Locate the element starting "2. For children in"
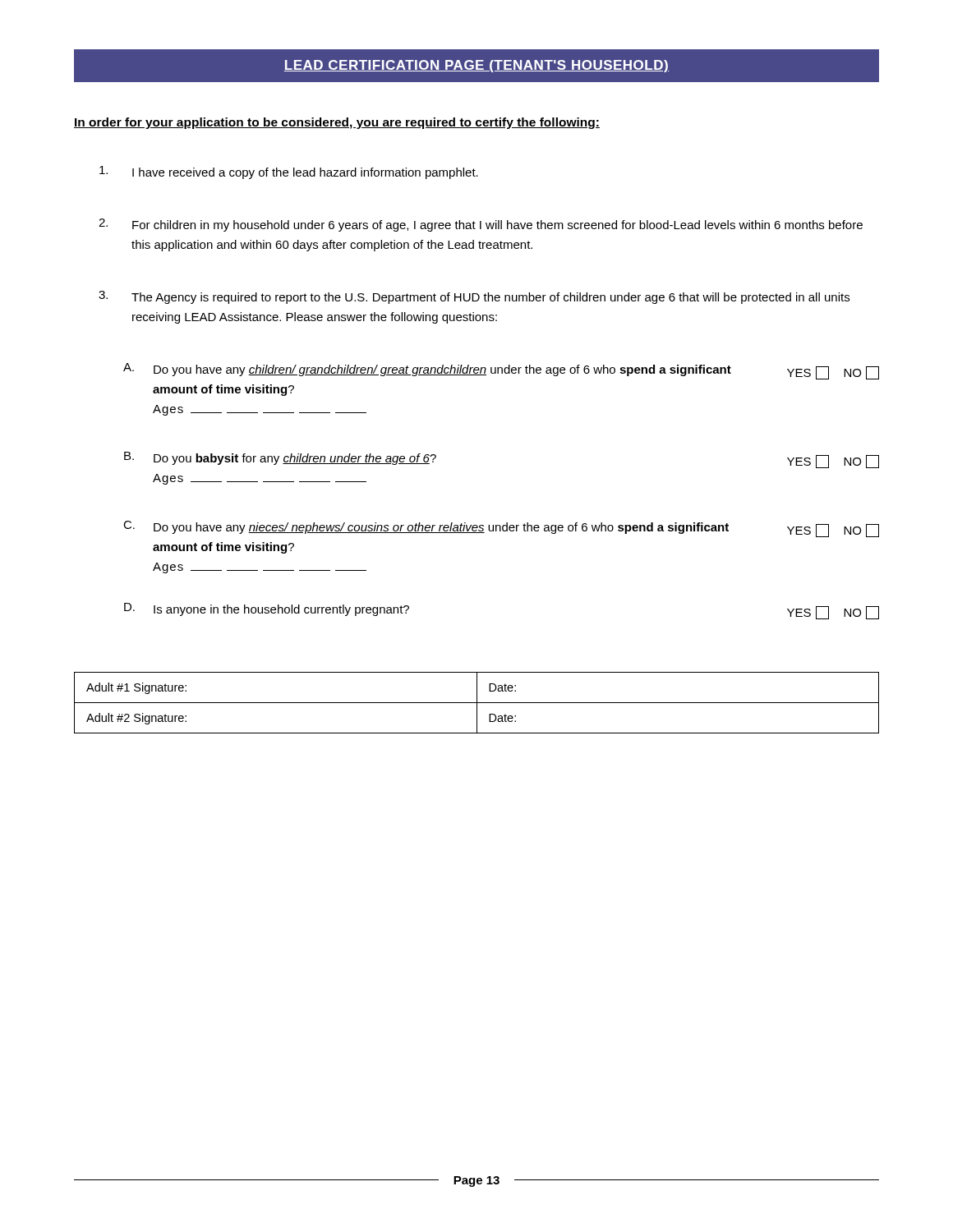Image resolution: width=953 pixels, height=1232 pixels. 489,235
